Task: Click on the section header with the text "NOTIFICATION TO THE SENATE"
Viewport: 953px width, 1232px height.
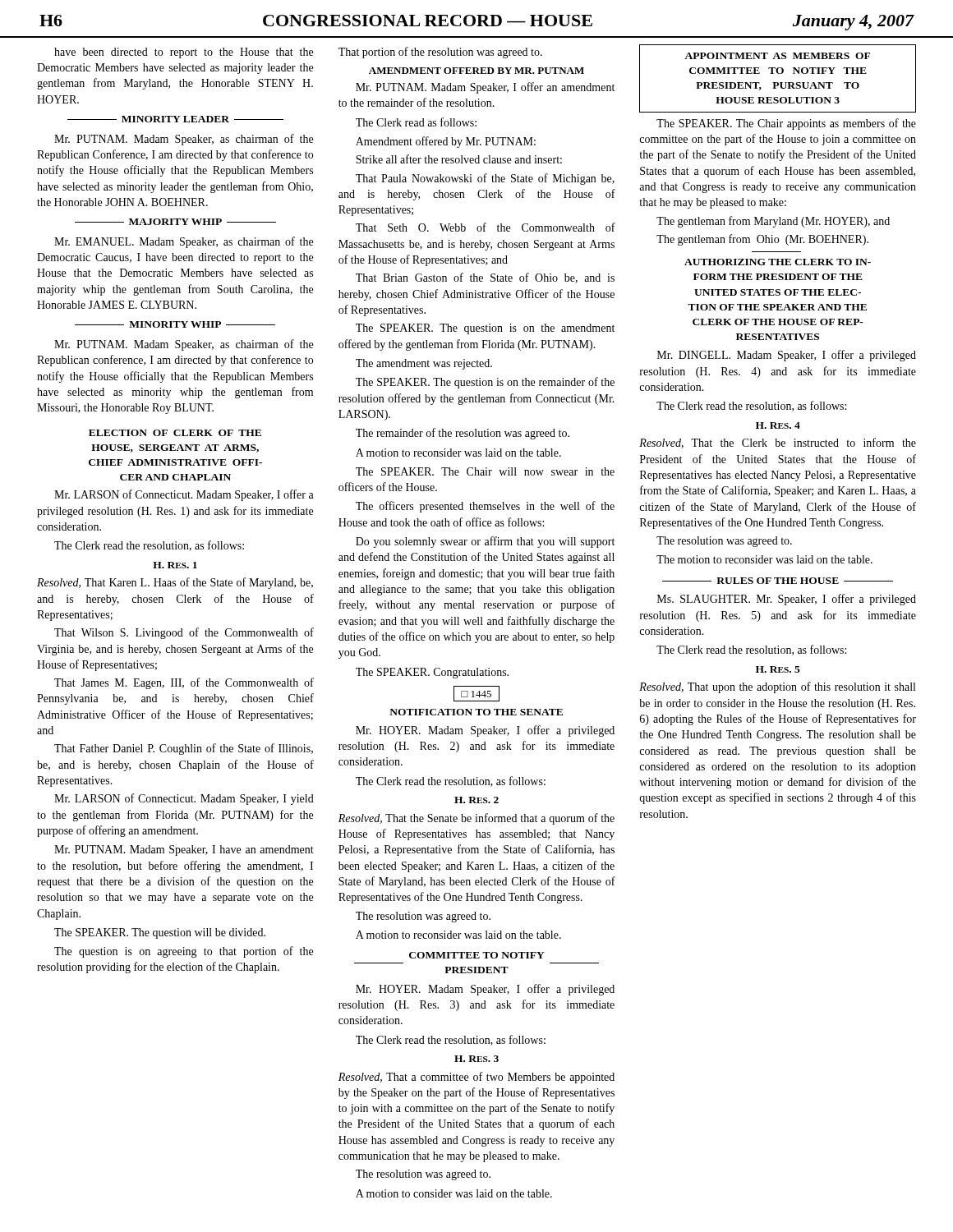Action: (477, 712)
